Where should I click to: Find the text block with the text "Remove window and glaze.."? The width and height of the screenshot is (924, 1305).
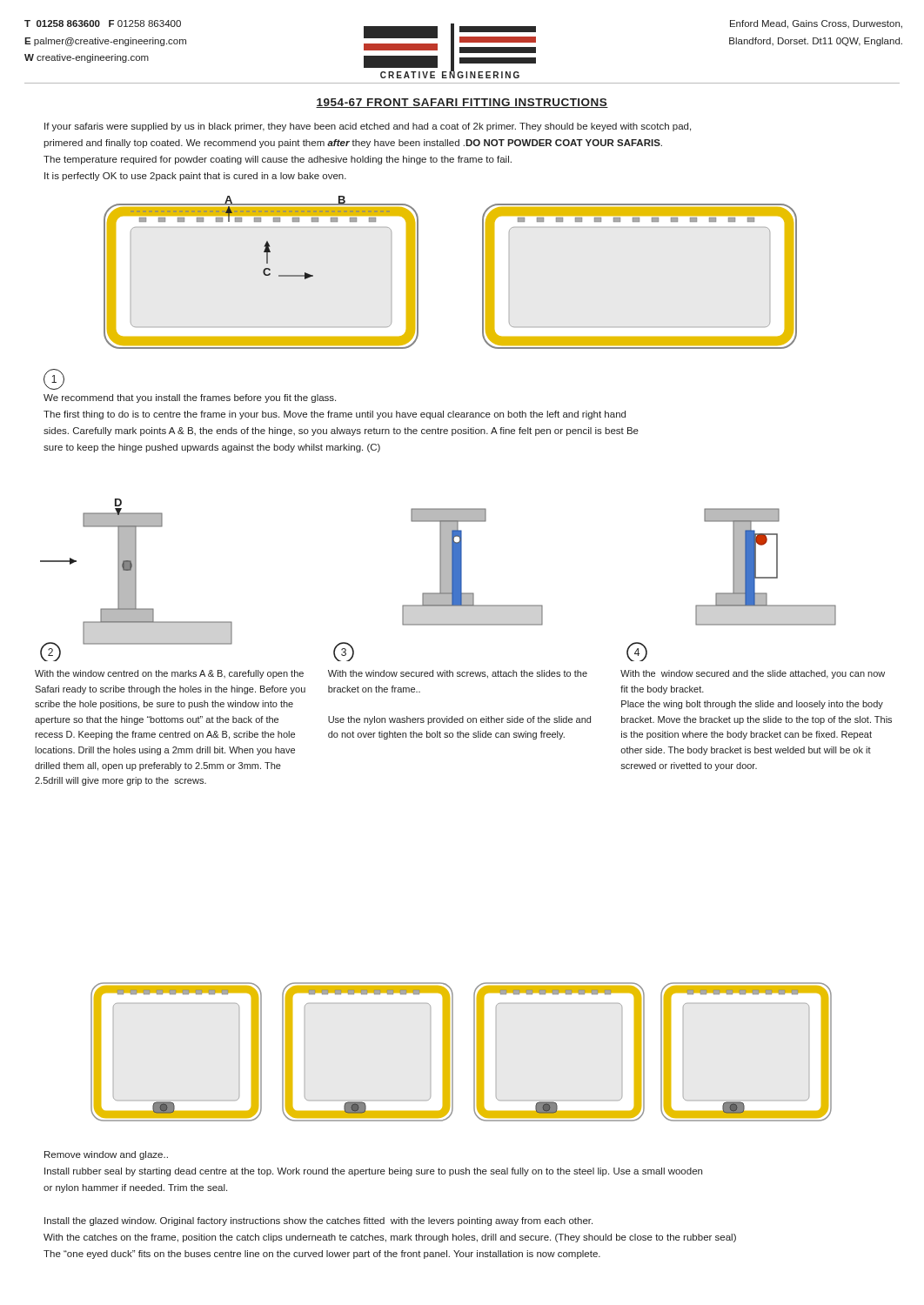373,1171
